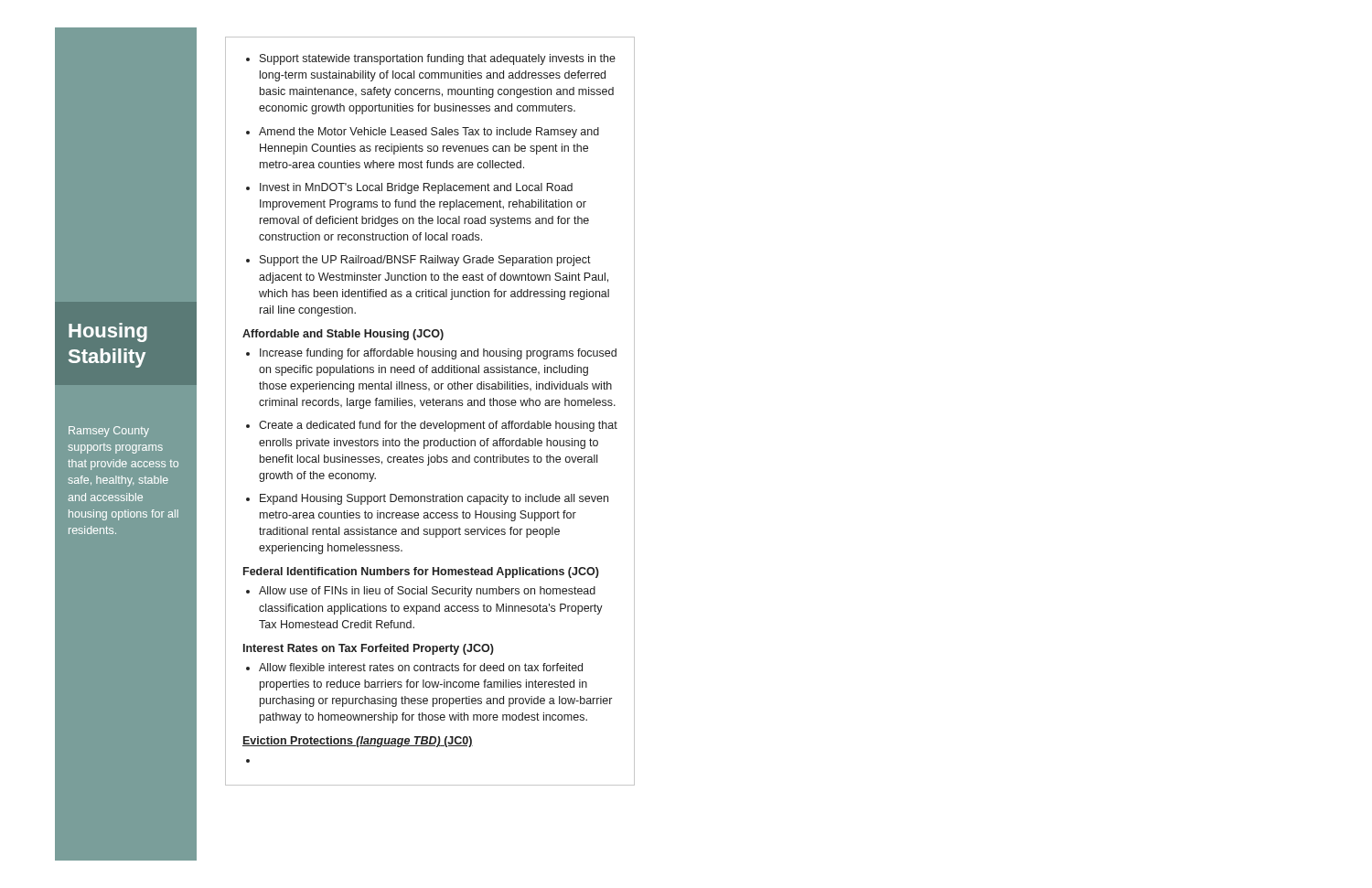The height and width of the screenshot is (888, 1372).
Task: Navigate to the text starting "Expand Housing Support Demonstration"
Action: coord(434,523)
